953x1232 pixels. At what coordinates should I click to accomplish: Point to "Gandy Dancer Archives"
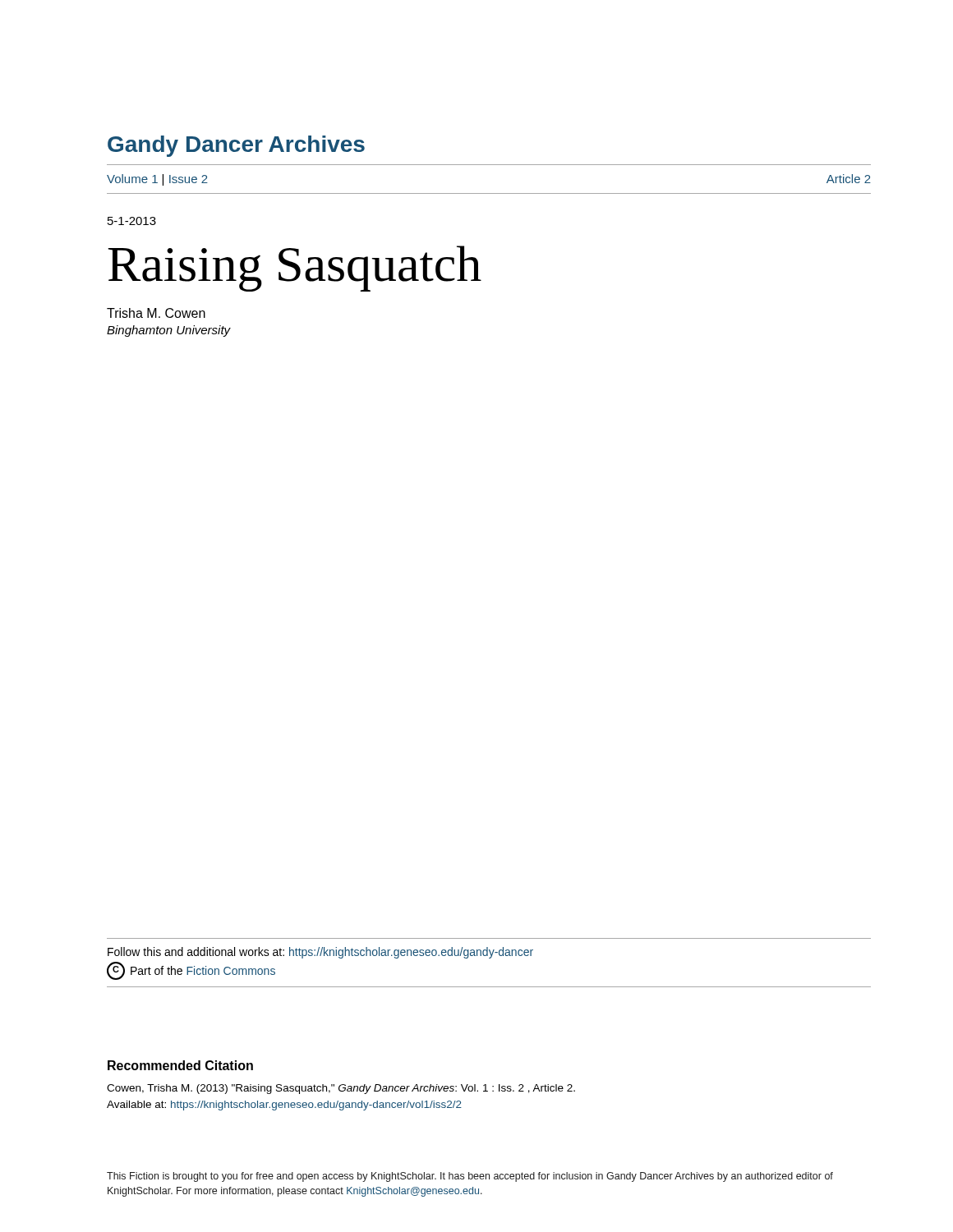coord(236,144)
